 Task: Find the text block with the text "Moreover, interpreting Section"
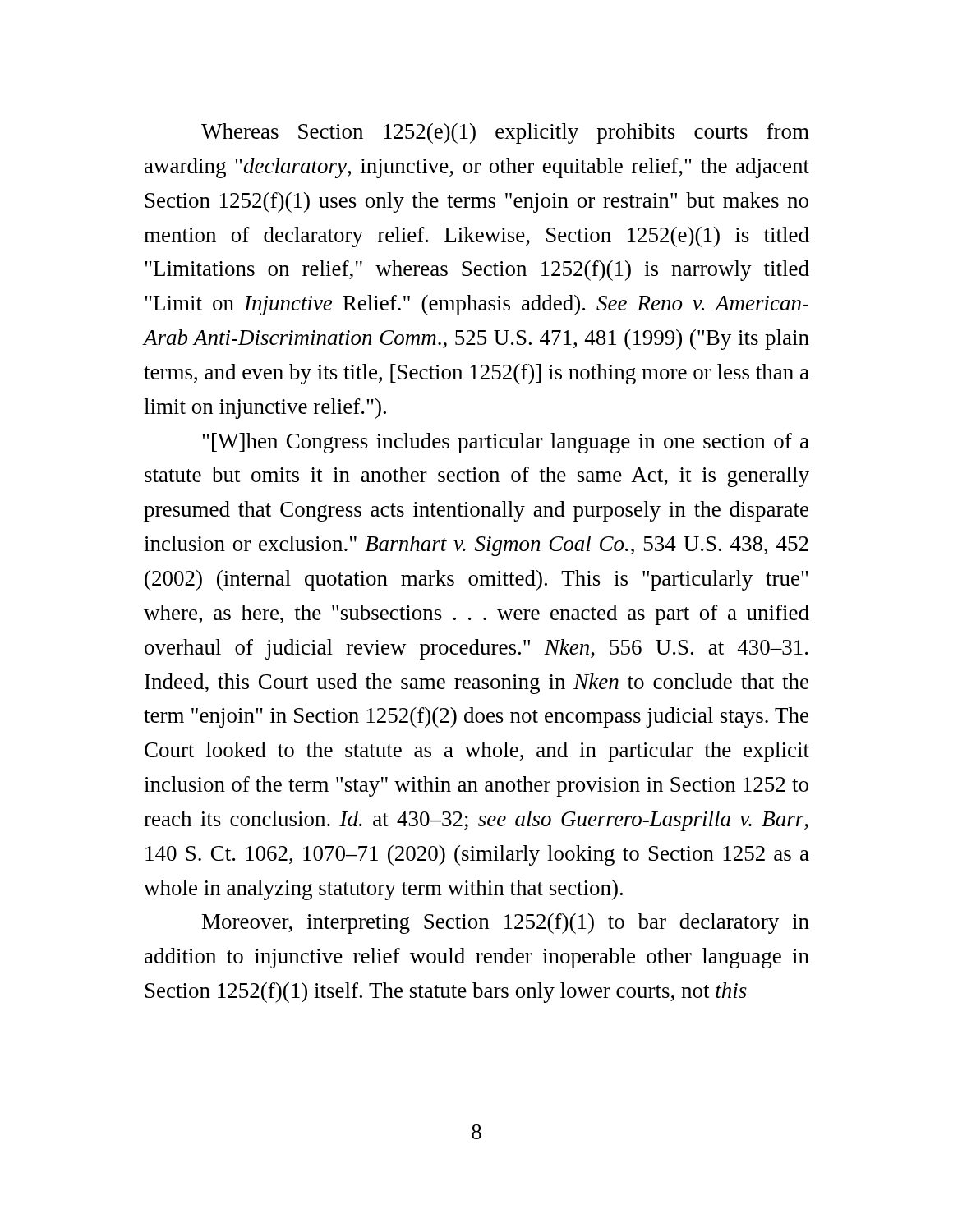click(476, 957)
